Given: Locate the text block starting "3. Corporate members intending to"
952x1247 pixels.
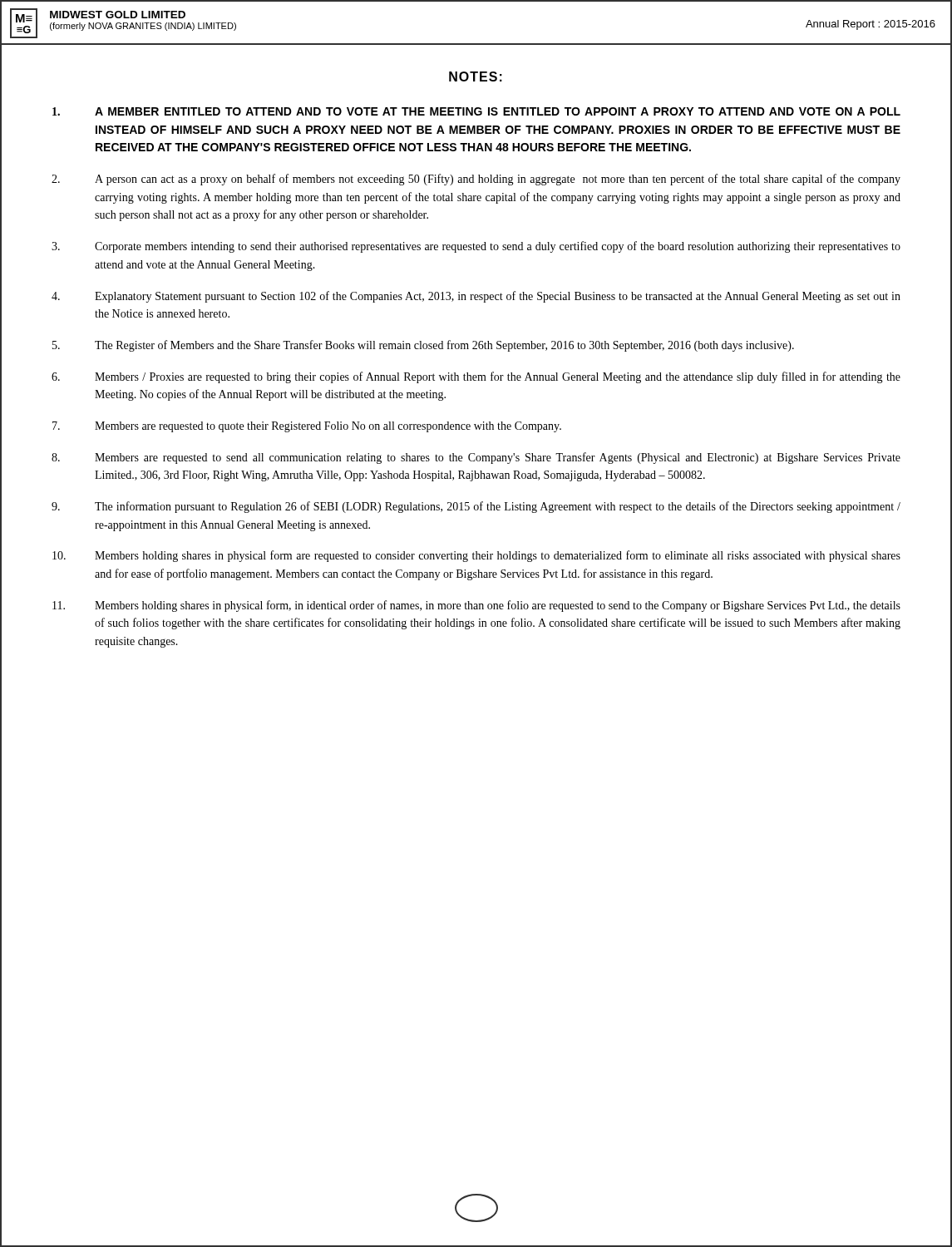Looking at the screenshot, I should (476, 256).
